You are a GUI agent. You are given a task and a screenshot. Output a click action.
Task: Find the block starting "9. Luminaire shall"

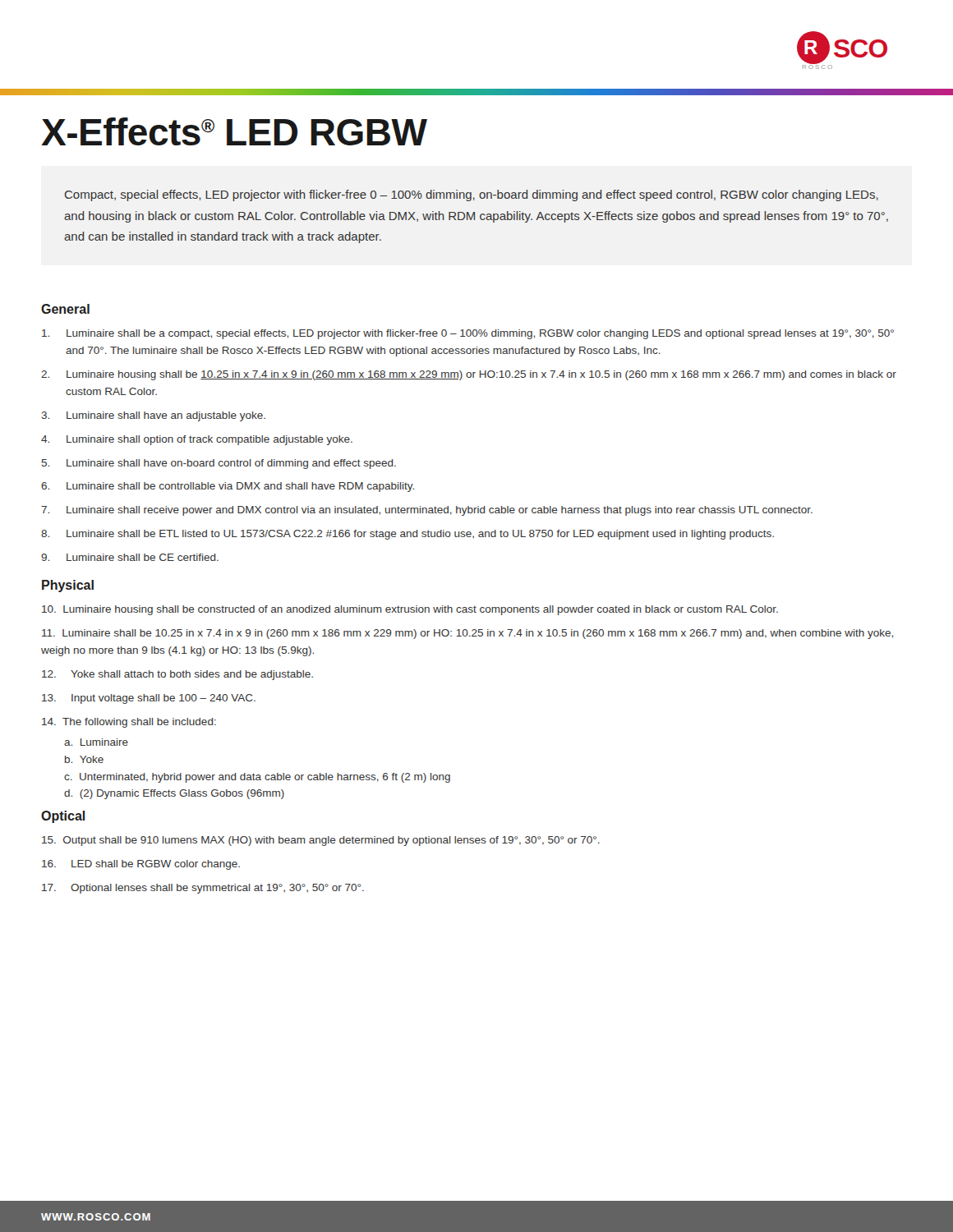coord(130,558)
